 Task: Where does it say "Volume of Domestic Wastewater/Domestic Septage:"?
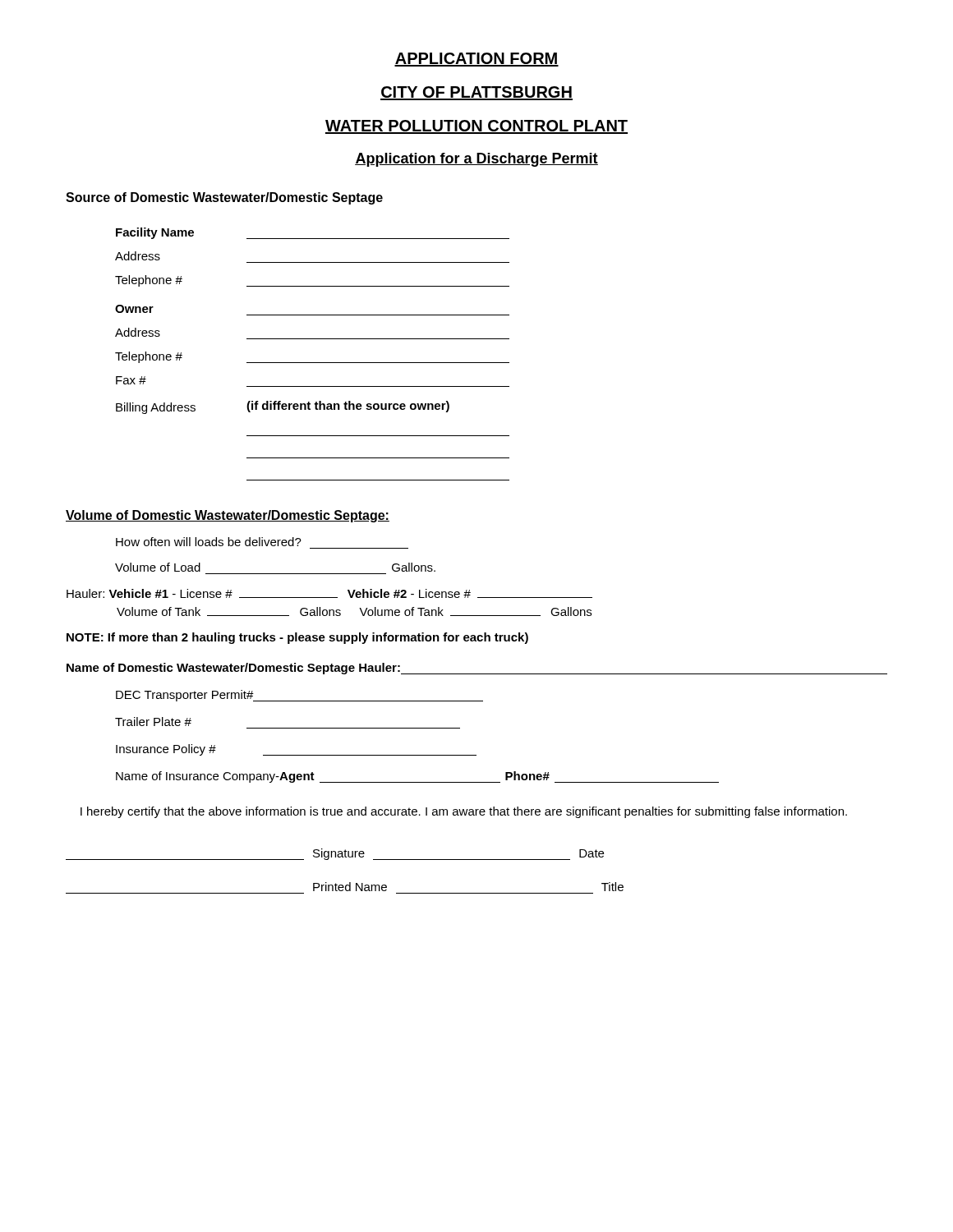(x=228, y=515)
